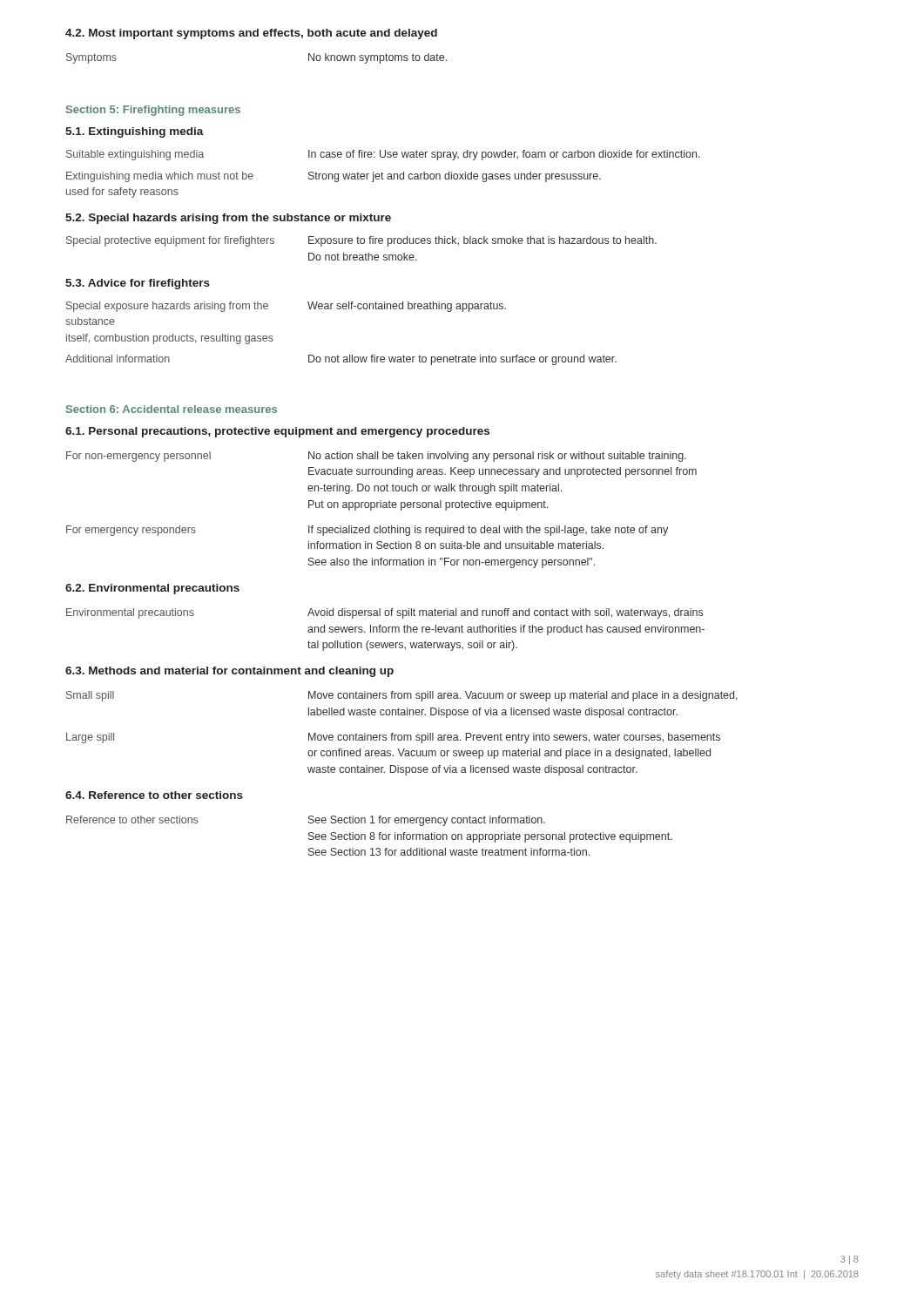Image resolution: width=924 pixels, height=1307 pixels.
Task: Click on the section header that reads "Section 6: Accidental release measures"
Action: 171,409
